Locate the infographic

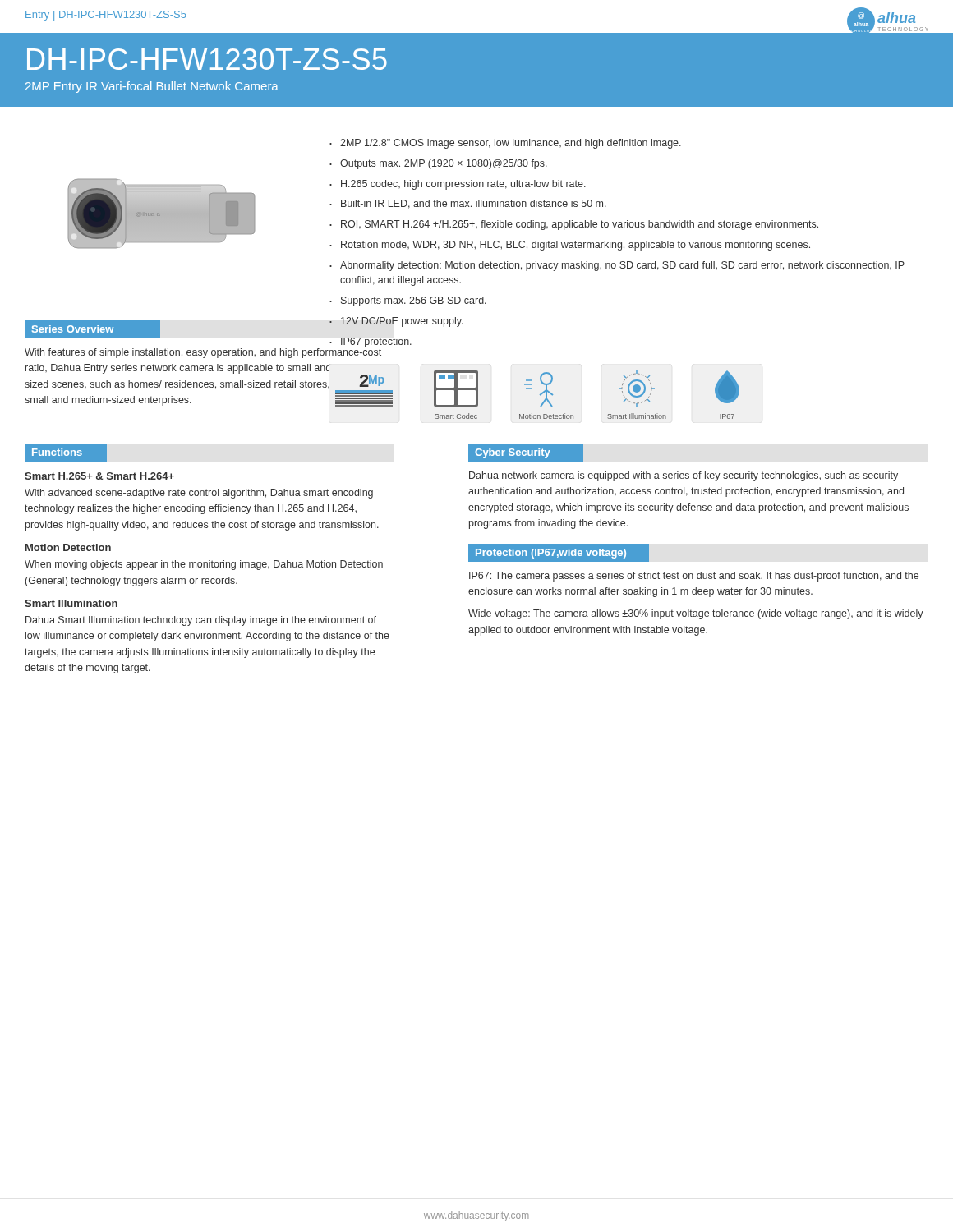coord(628,394)
